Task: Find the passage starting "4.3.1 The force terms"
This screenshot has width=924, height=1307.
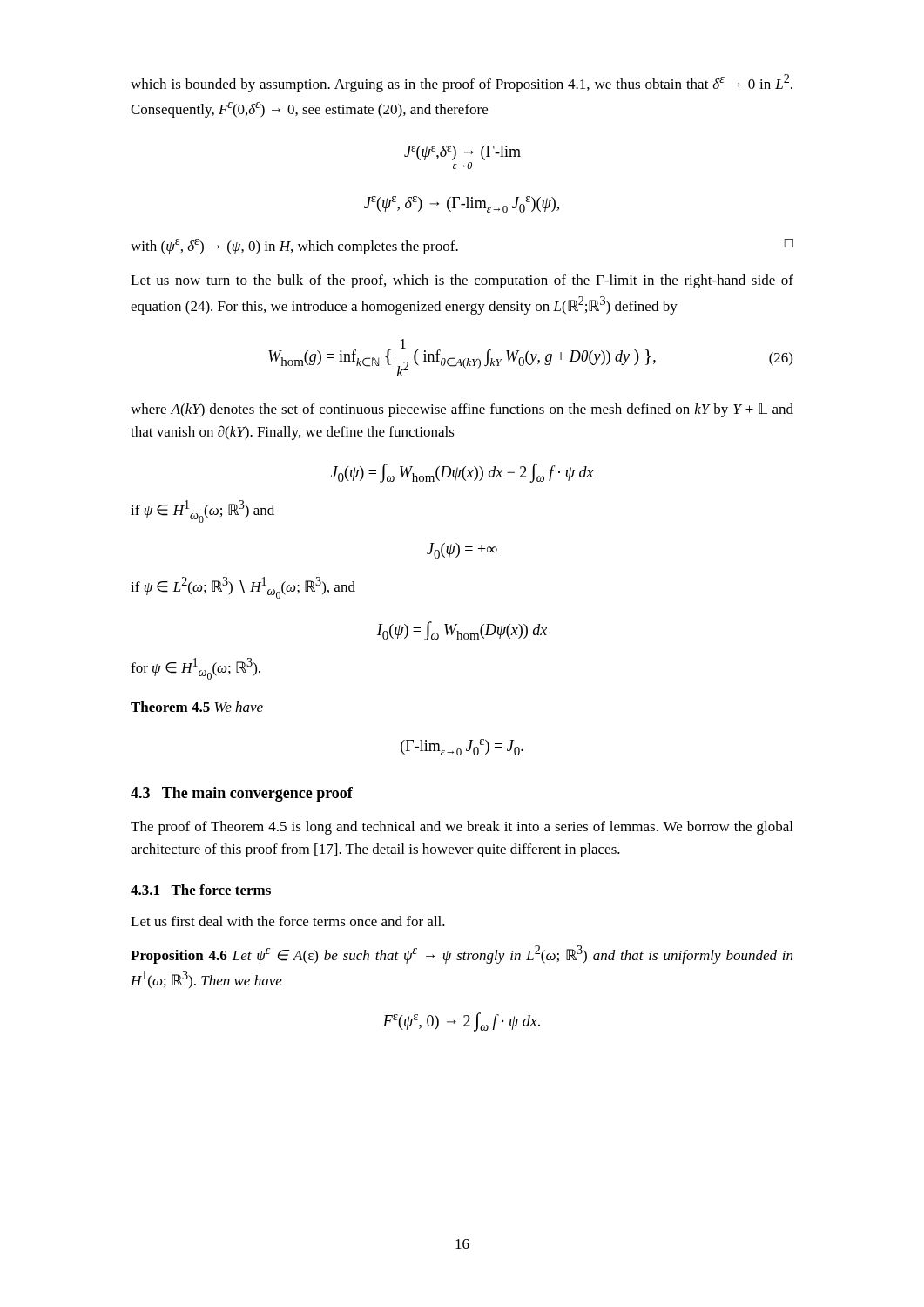Action: point(201,890)
